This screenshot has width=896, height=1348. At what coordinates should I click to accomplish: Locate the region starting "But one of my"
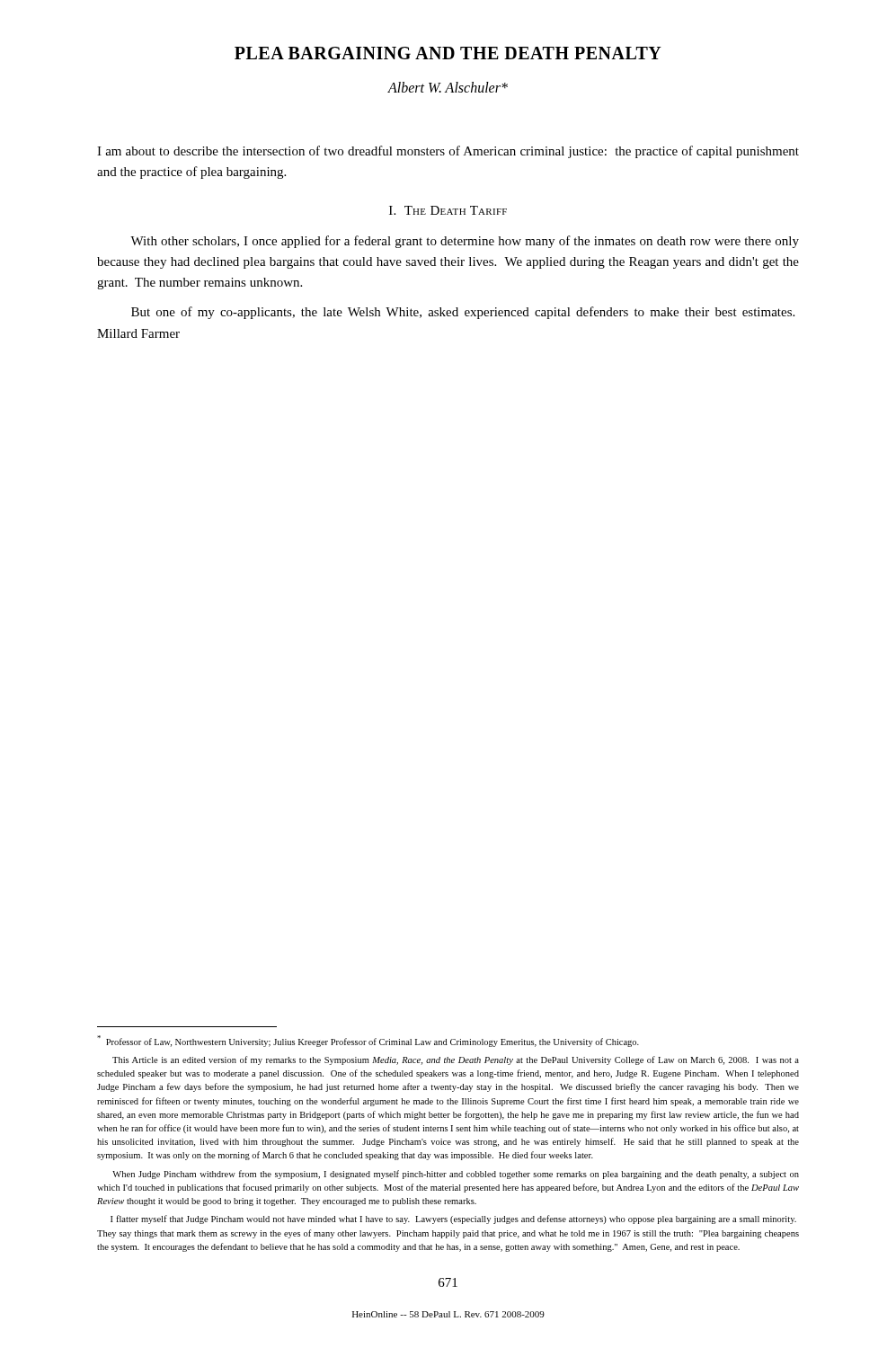(448, 323)
